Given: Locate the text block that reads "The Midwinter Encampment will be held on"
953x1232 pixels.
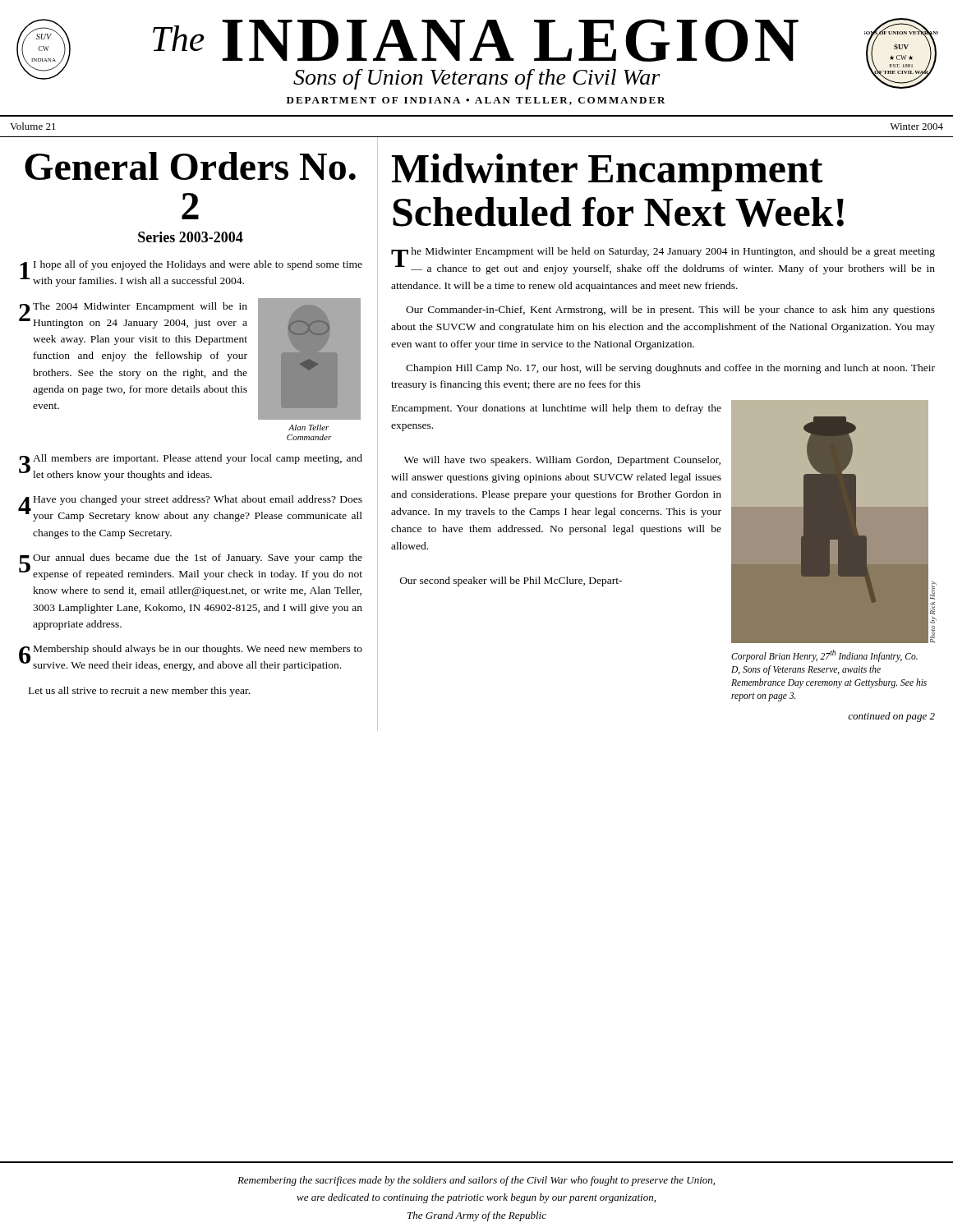Looking at the screenshot, I should (663, 267).
